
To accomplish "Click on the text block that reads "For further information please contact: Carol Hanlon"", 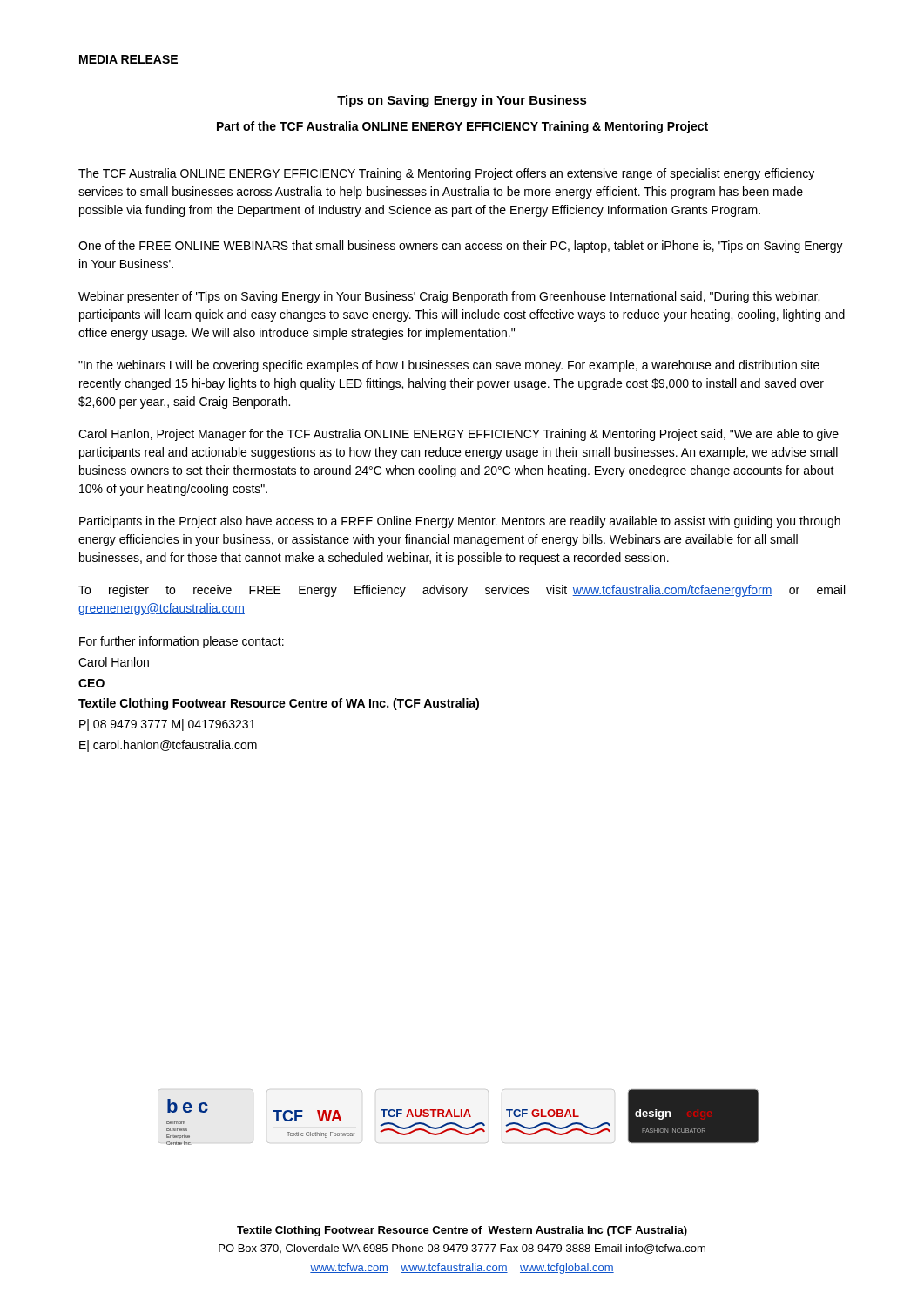I will (279, 693).
